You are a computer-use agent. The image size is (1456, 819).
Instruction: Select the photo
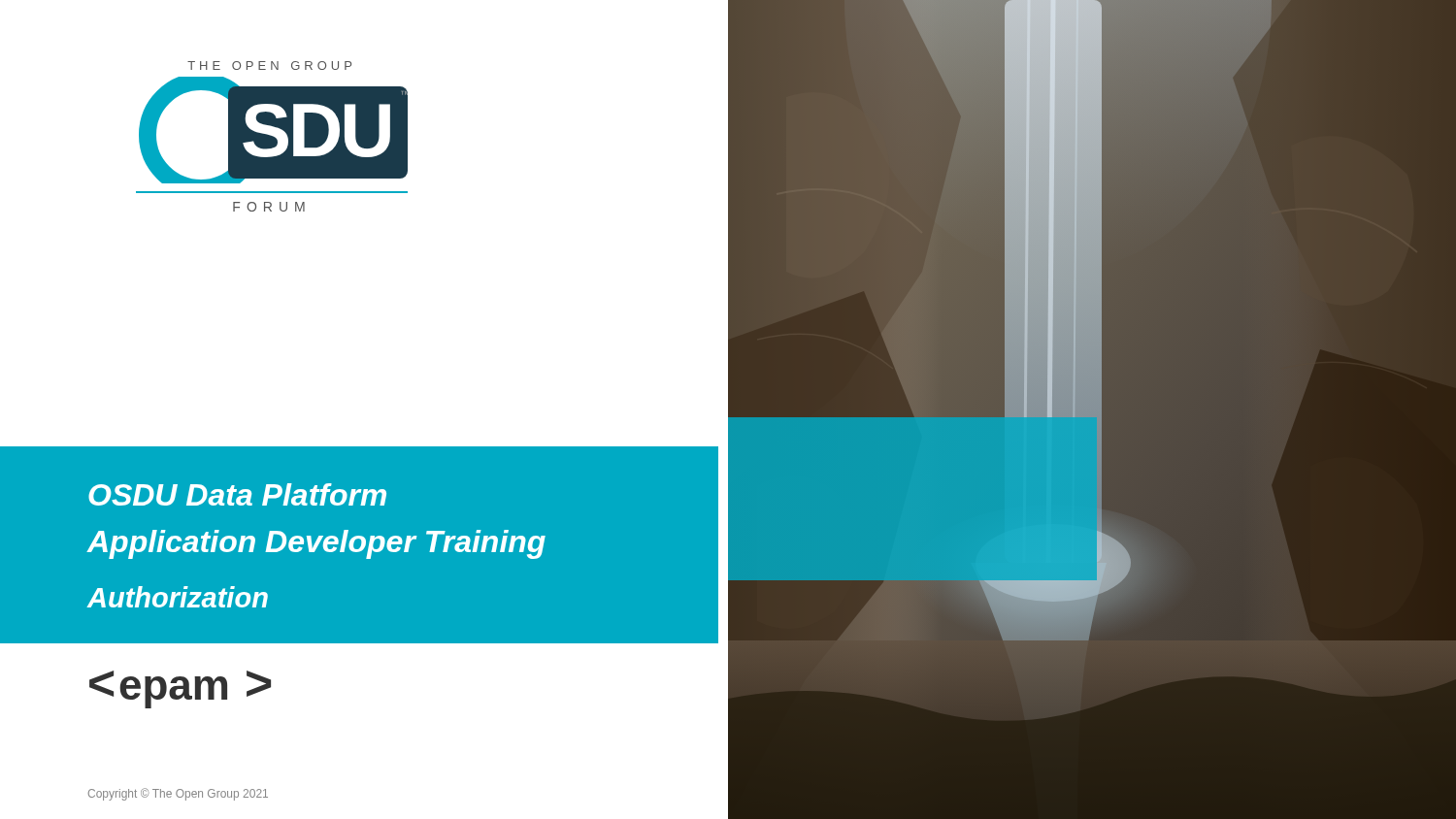click(1092, 410)
